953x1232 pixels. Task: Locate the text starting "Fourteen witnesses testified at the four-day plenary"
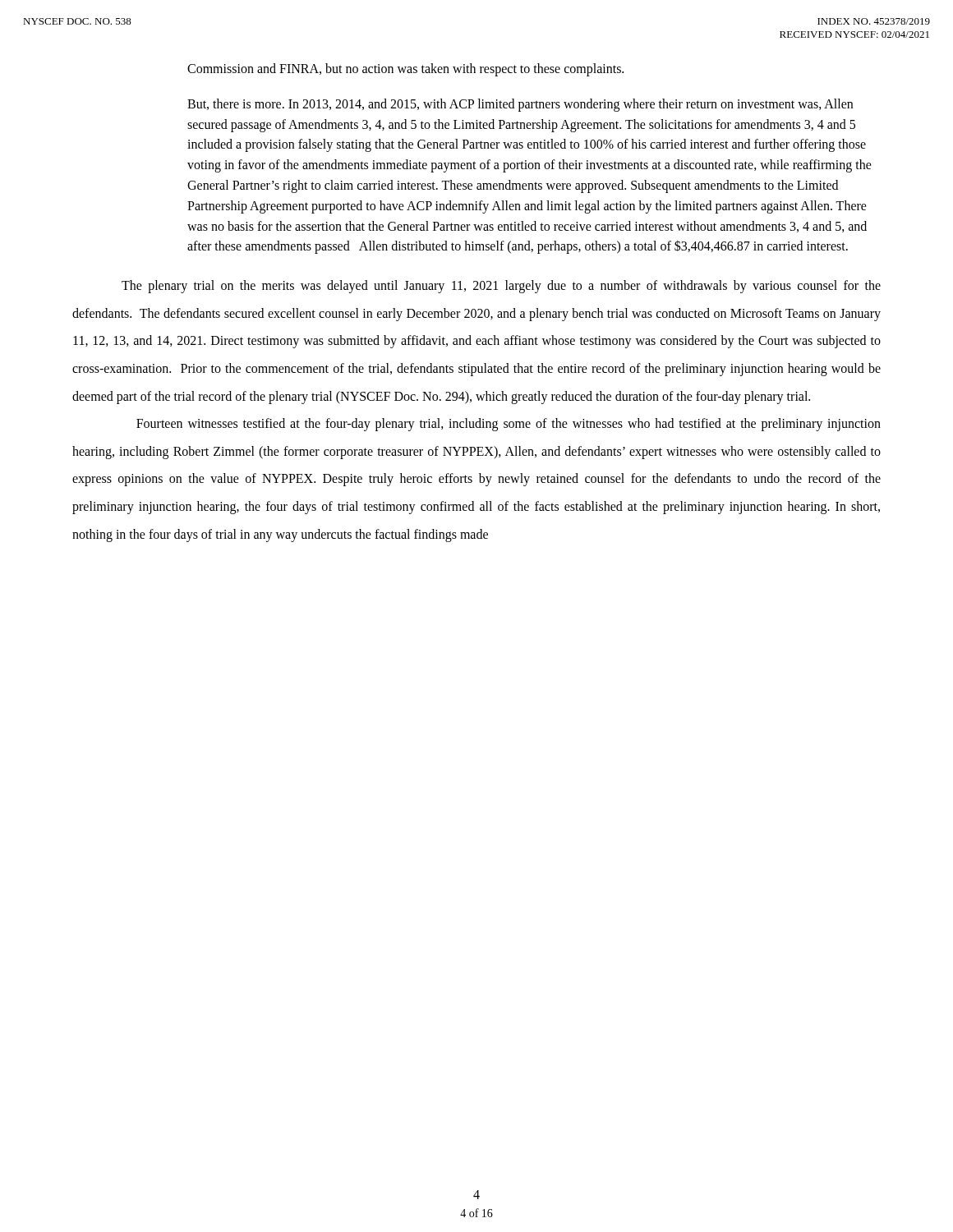pyautogui.click(x=476, y=479)
